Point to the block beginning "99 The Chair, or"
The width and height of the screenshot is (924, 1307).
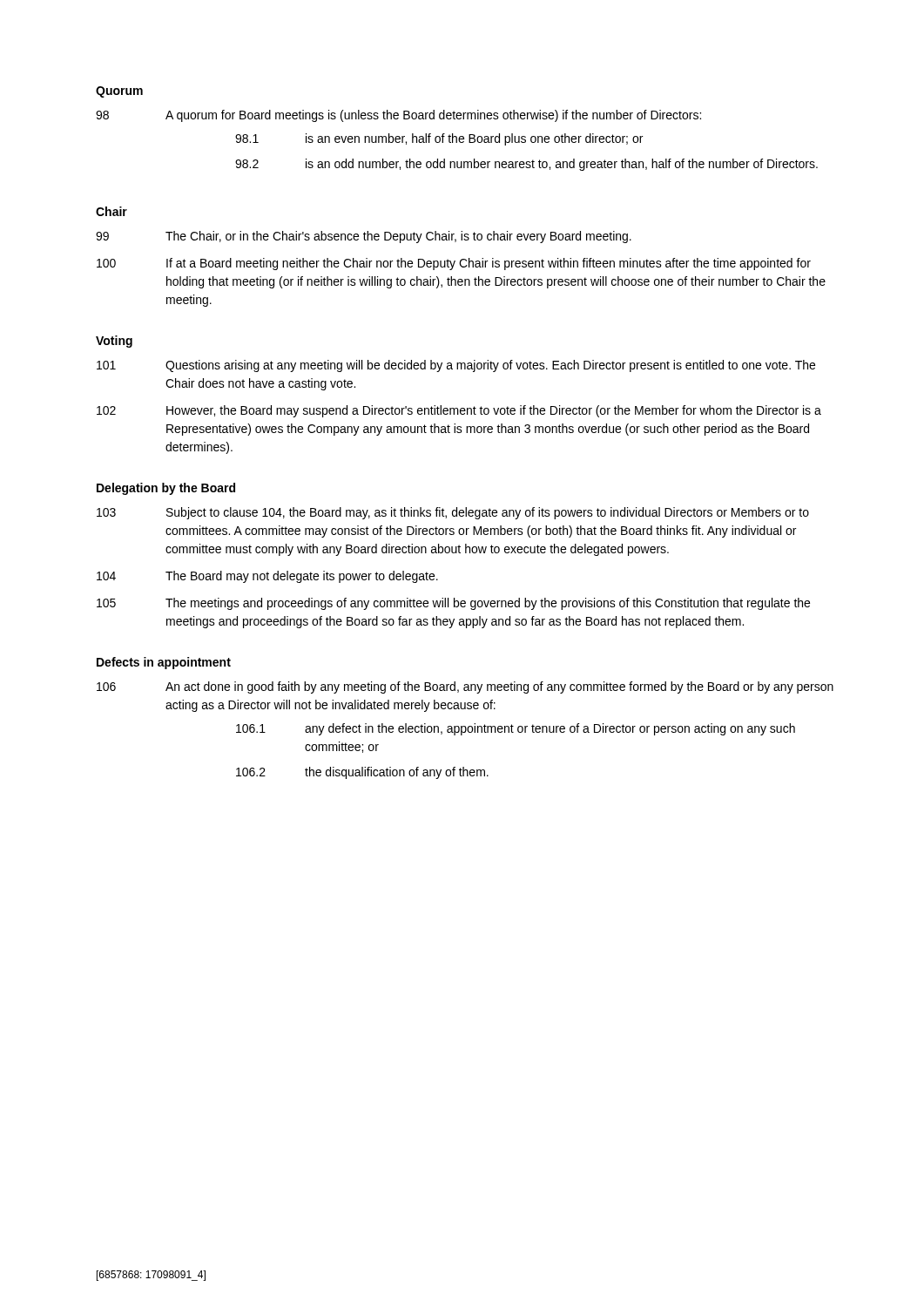click(x=466, y=237)
